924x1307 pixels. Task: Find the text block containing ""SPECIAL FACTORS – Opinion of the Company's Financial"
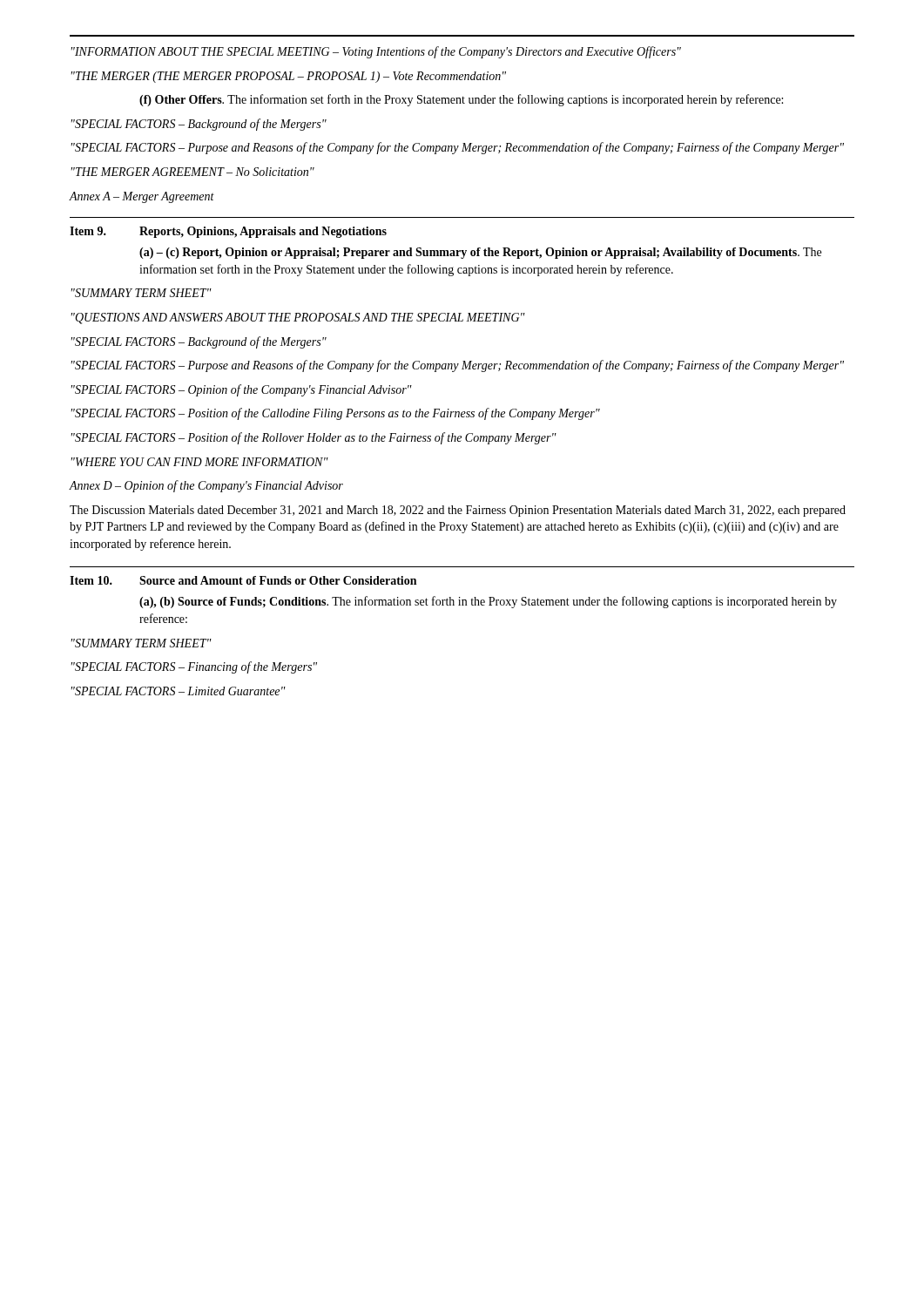coord(241,390)
